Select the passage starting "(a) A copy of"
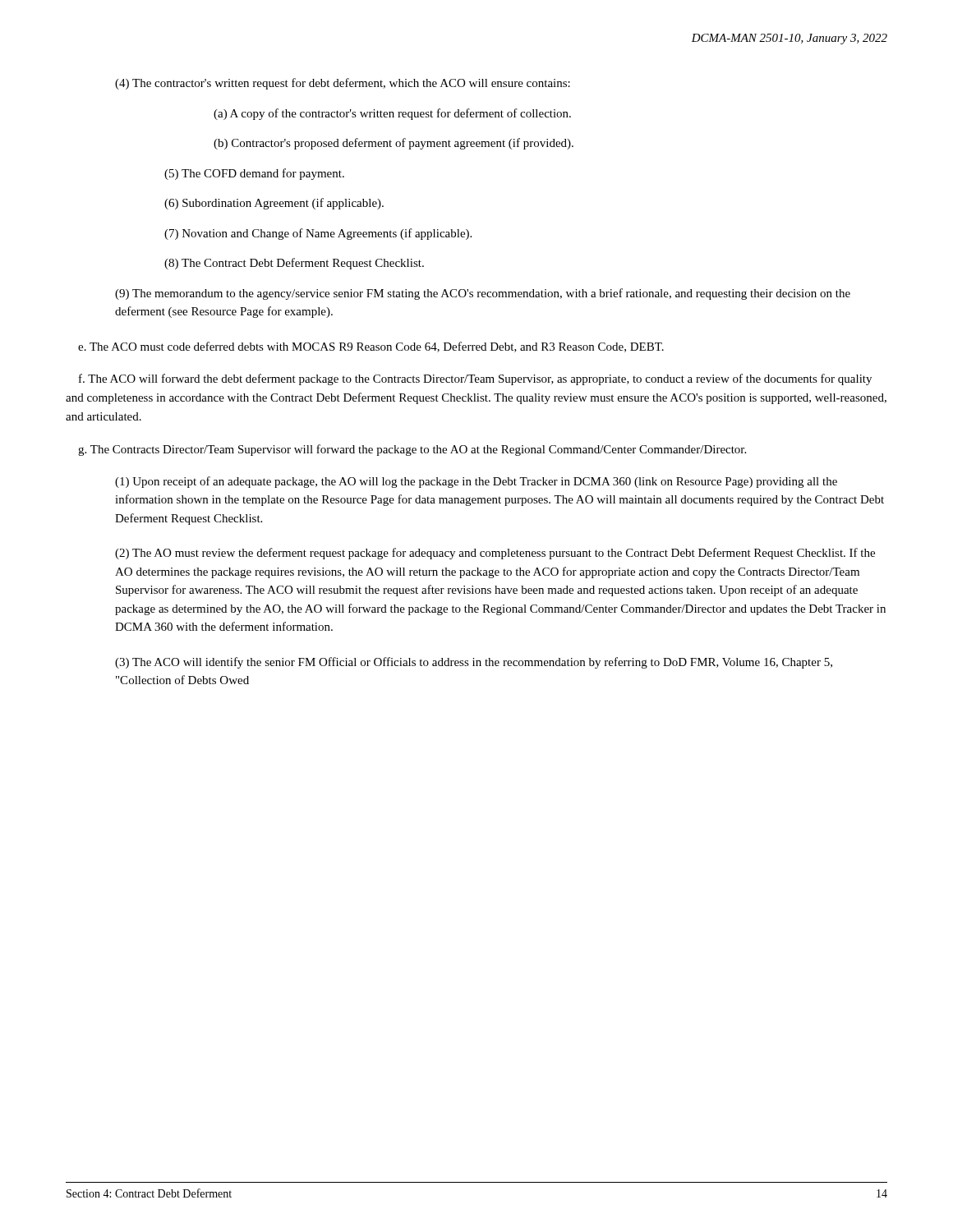 click(x=393, y=113)
